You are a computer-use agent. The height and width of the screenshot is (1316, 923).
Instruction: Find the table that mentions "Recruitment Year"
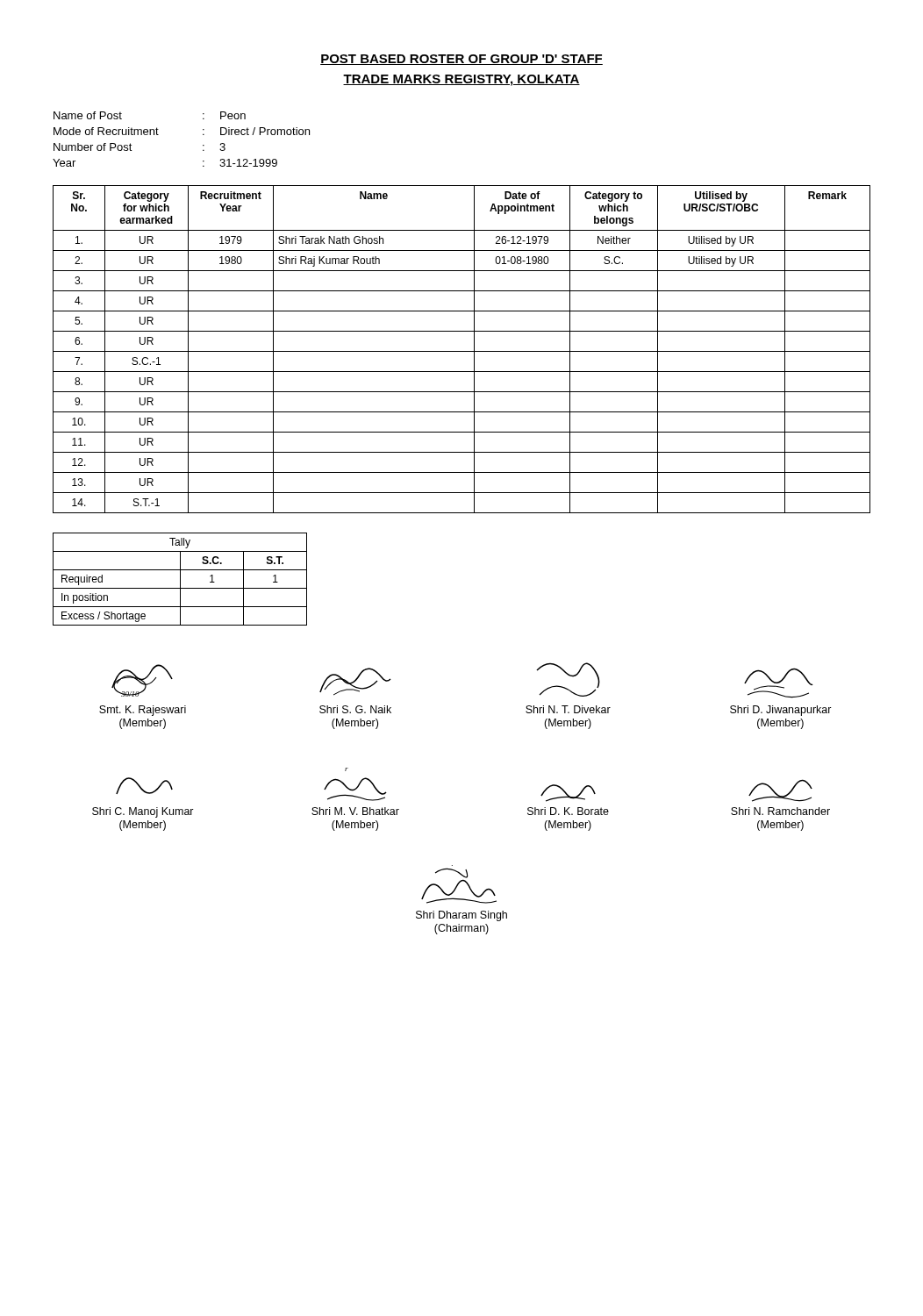coord(462,349)
